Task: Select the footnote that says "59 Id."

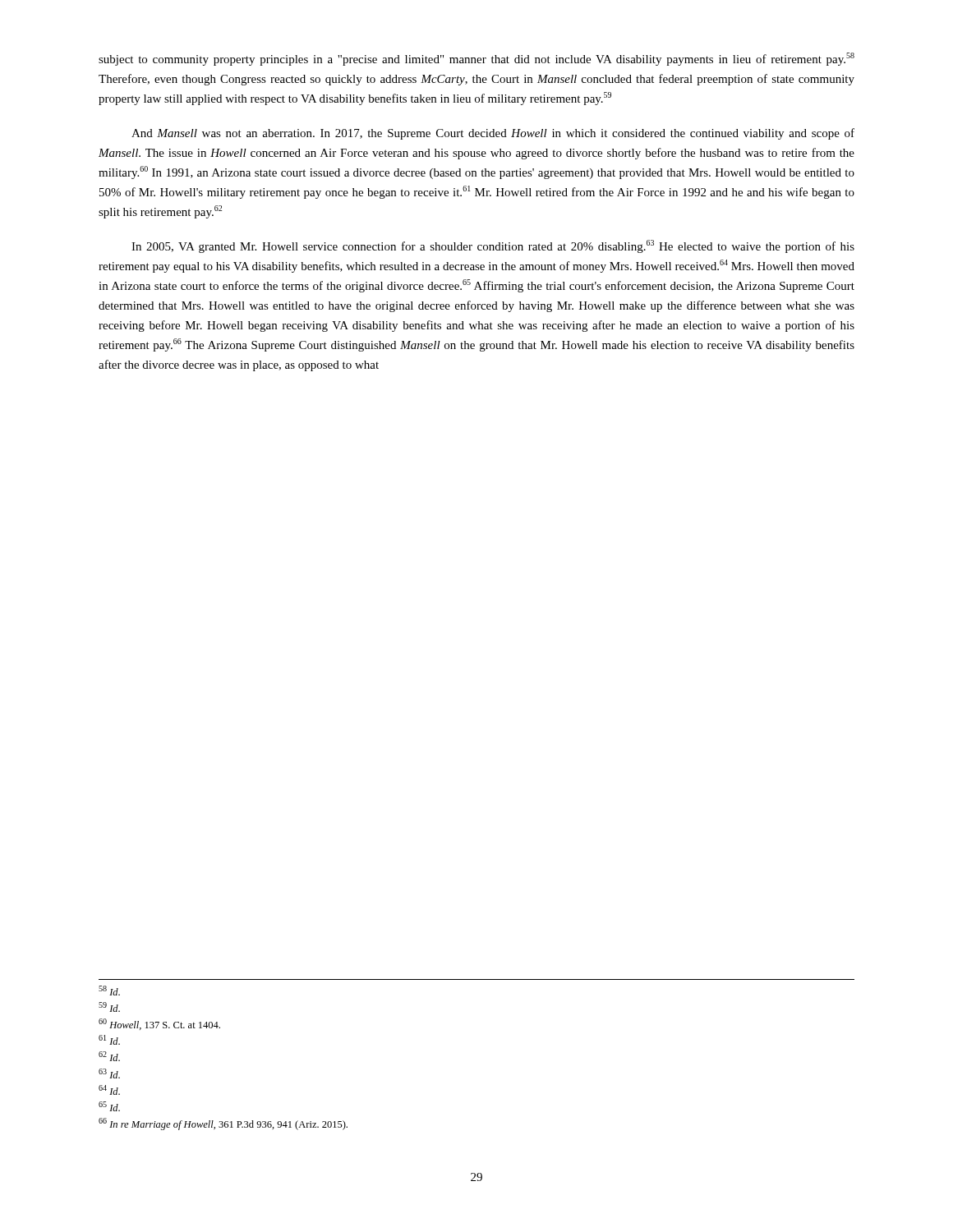Action: (109, 1008)
